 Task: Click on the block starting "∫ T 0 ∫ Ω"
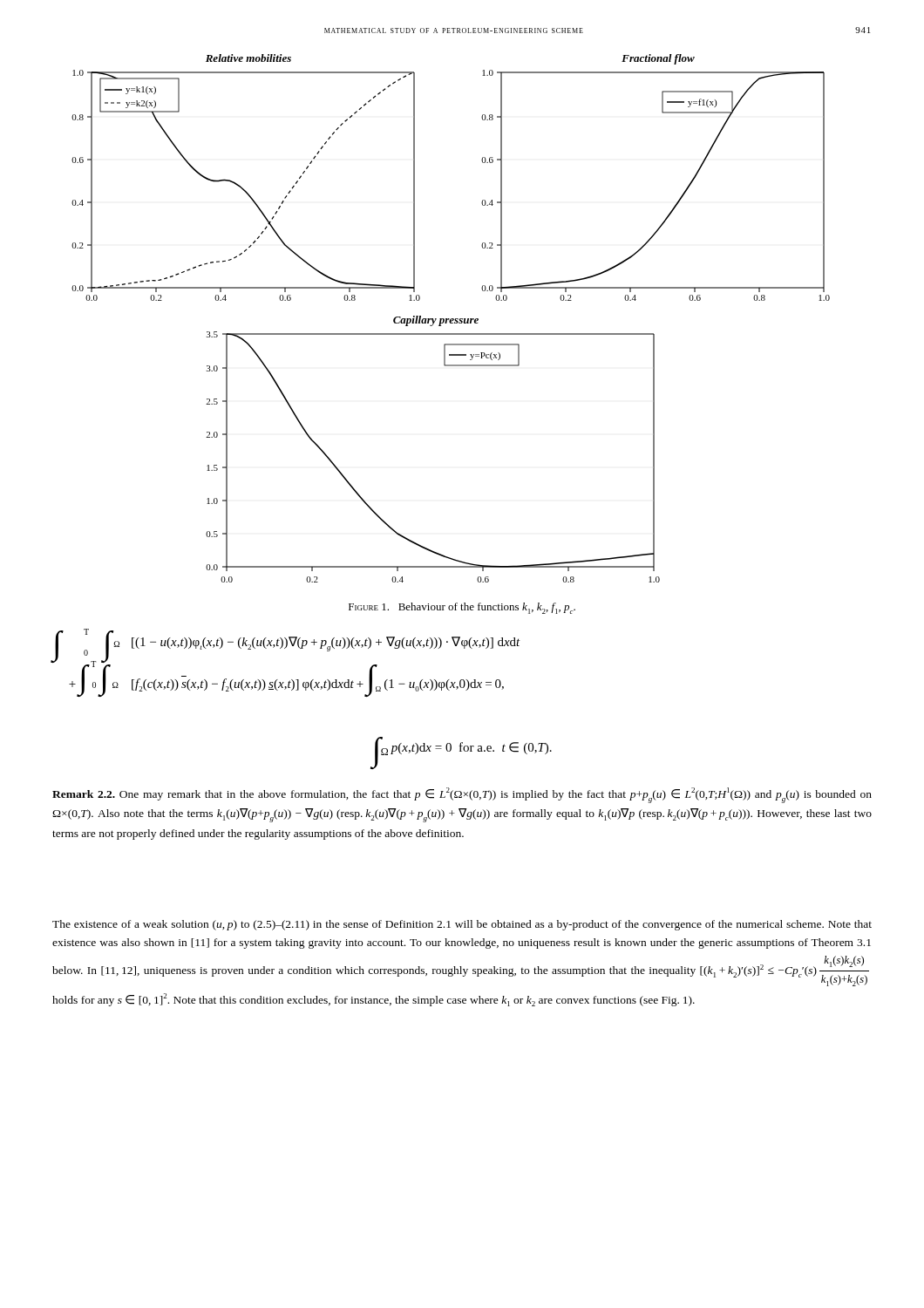pos(462,660)
